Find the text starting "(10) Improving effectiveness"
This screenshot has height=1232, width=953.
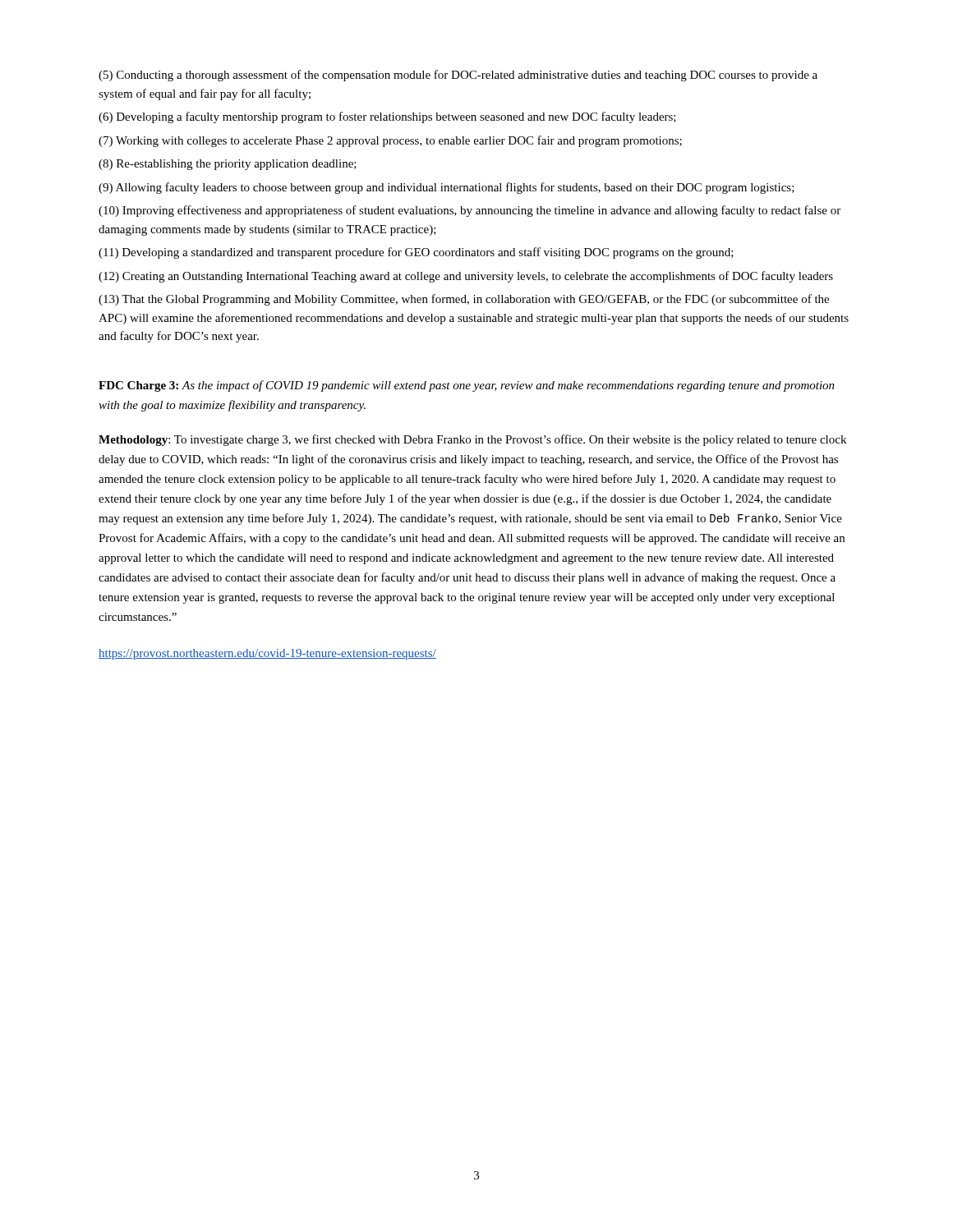(x=470, y=219)
